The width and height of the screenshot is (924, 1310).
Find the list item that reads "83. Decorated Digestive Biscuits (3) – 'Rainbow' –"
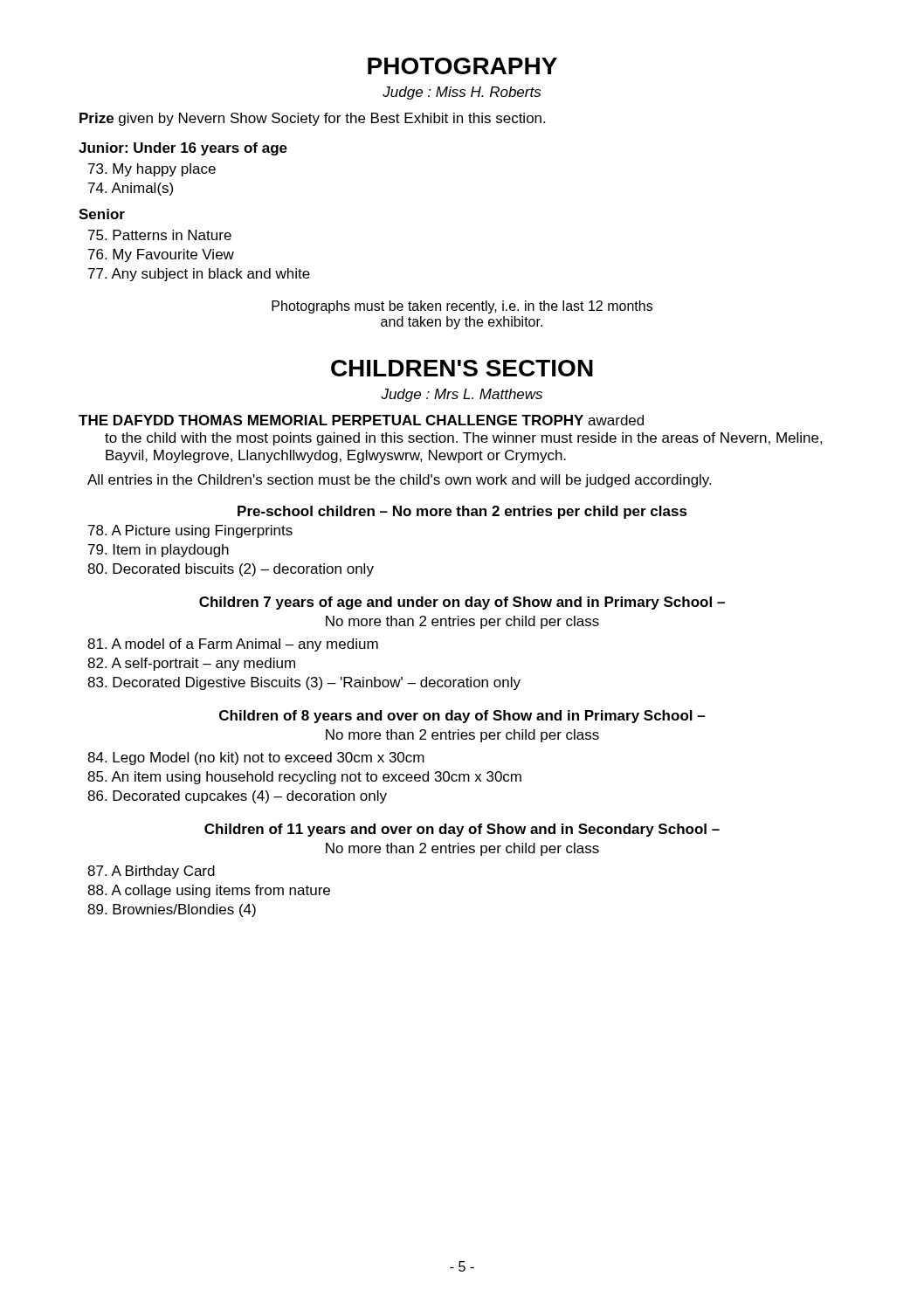pyautogui.click(x=304, y=683)
